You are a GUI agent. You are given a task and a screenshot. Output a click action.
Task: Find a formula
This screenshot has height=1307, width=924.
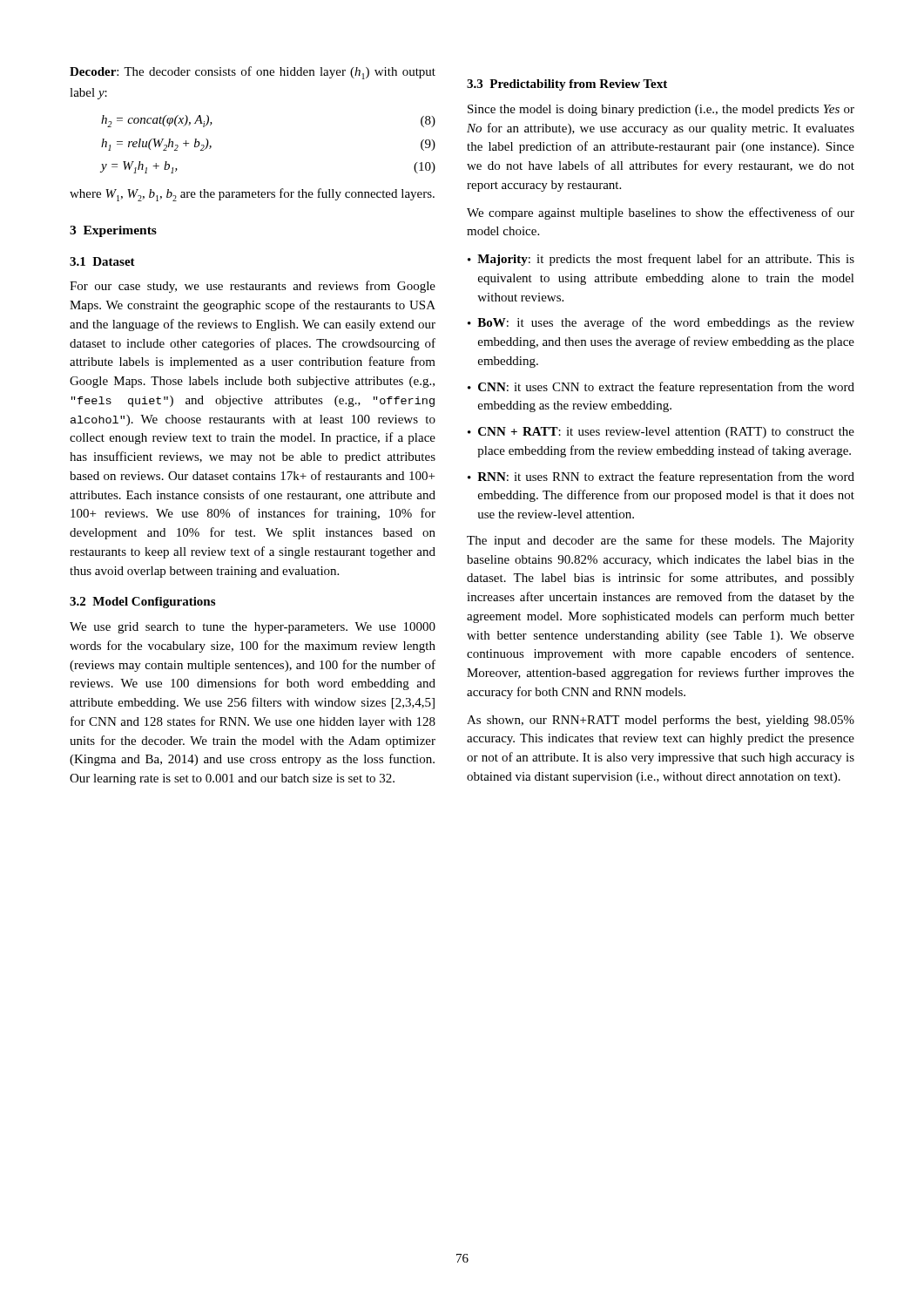pos(268,144)
